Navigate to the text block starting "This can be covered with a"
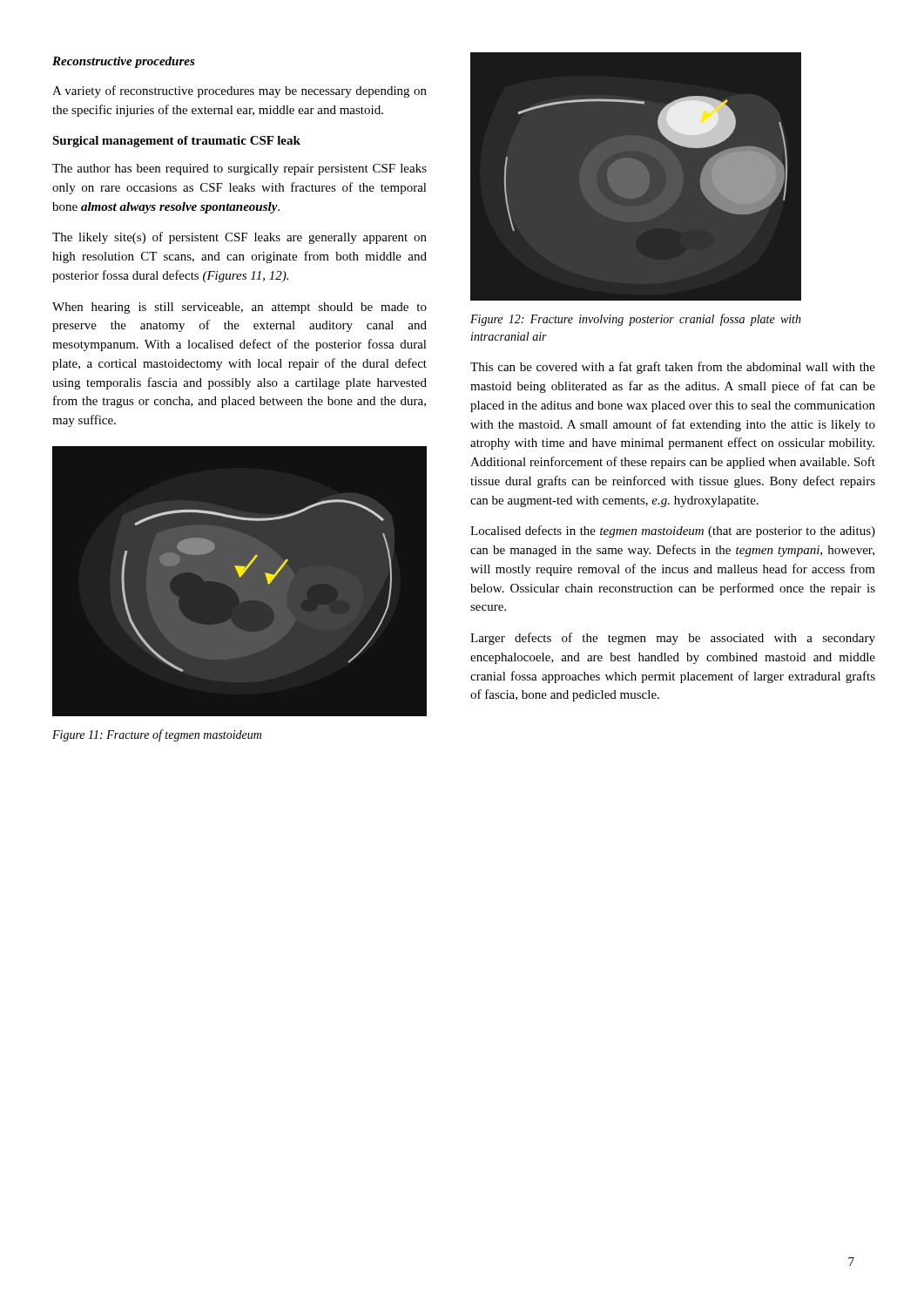Screen dimensions: 1307x924 pyautogui.click(x=673, y=434)
